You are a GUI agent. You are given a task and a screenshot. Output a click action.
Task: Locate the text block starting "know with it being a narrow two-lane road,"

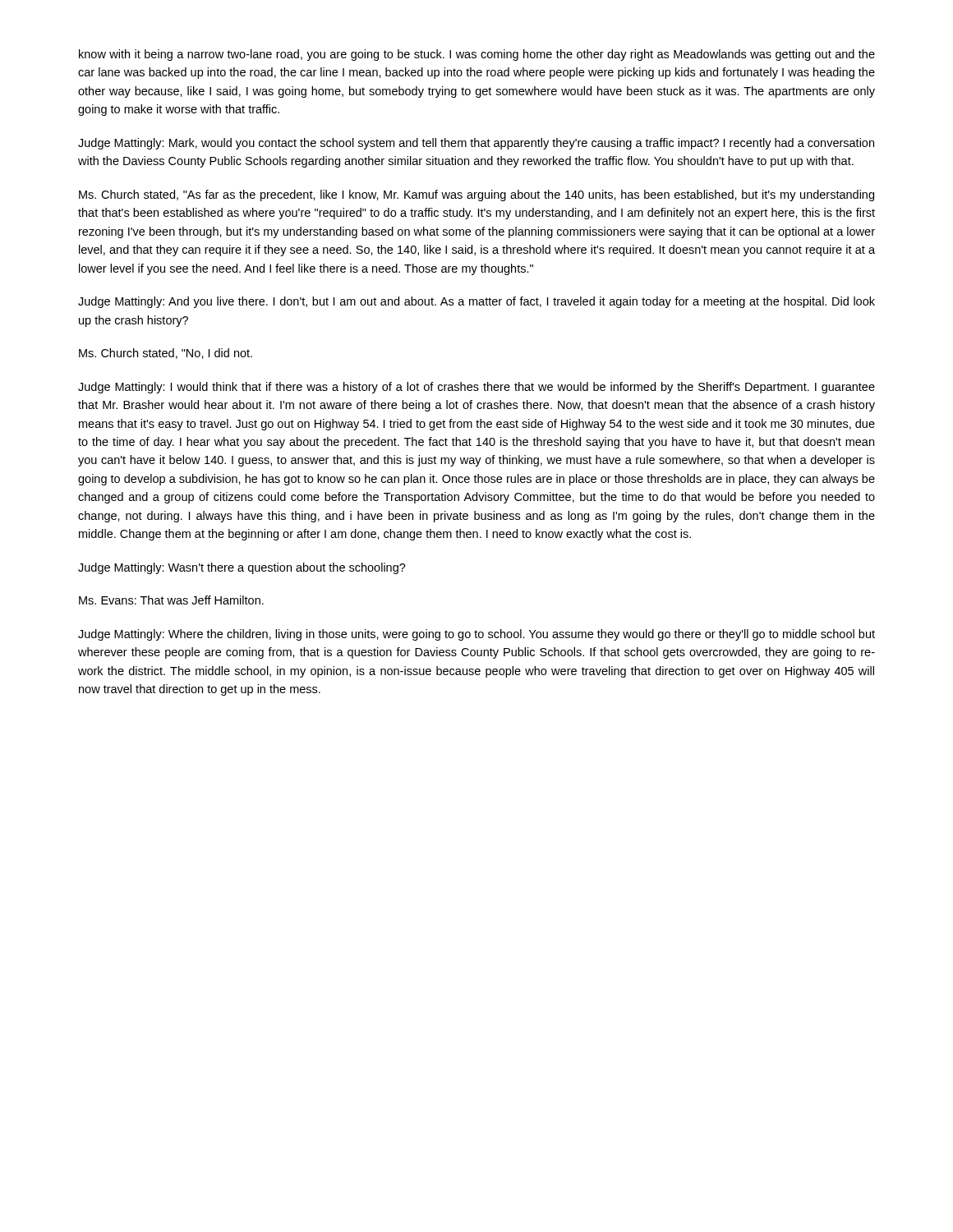click(x=476, y=82)
